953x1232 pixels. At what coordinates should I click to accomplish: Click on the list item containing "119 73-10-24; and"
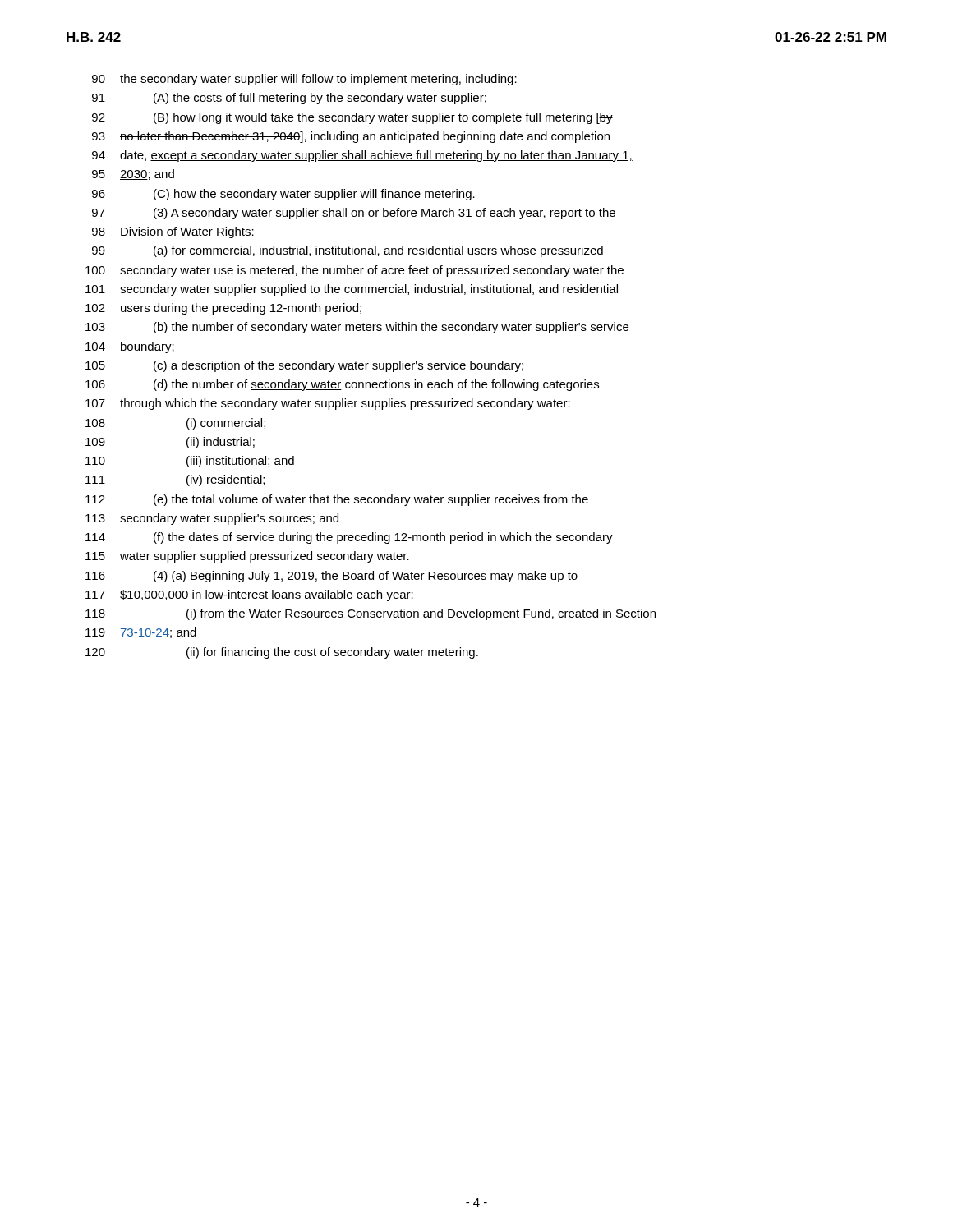coord(141,633)
